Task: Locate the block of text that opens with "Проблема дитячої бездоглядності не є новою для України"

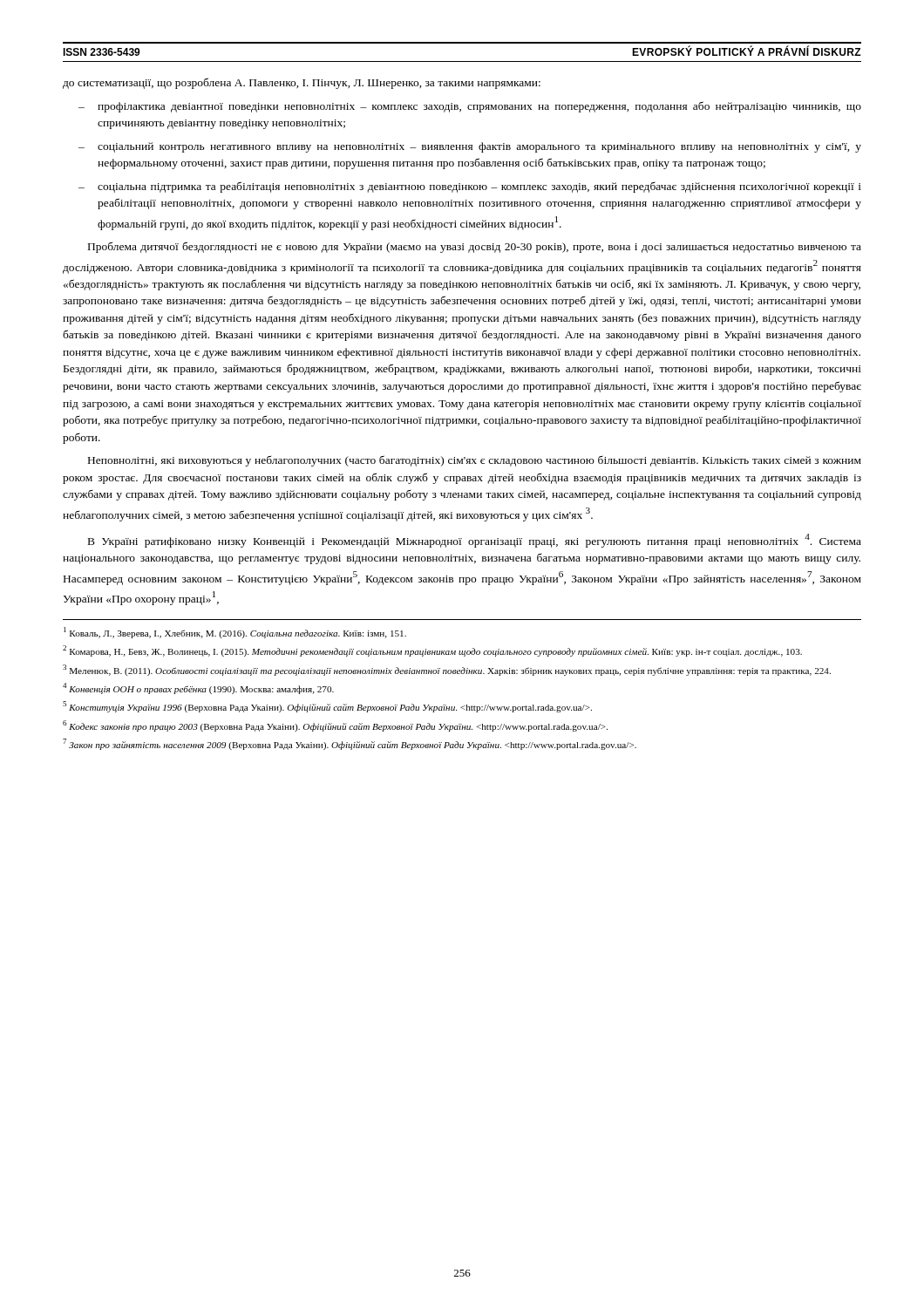Action: [462, 342]
